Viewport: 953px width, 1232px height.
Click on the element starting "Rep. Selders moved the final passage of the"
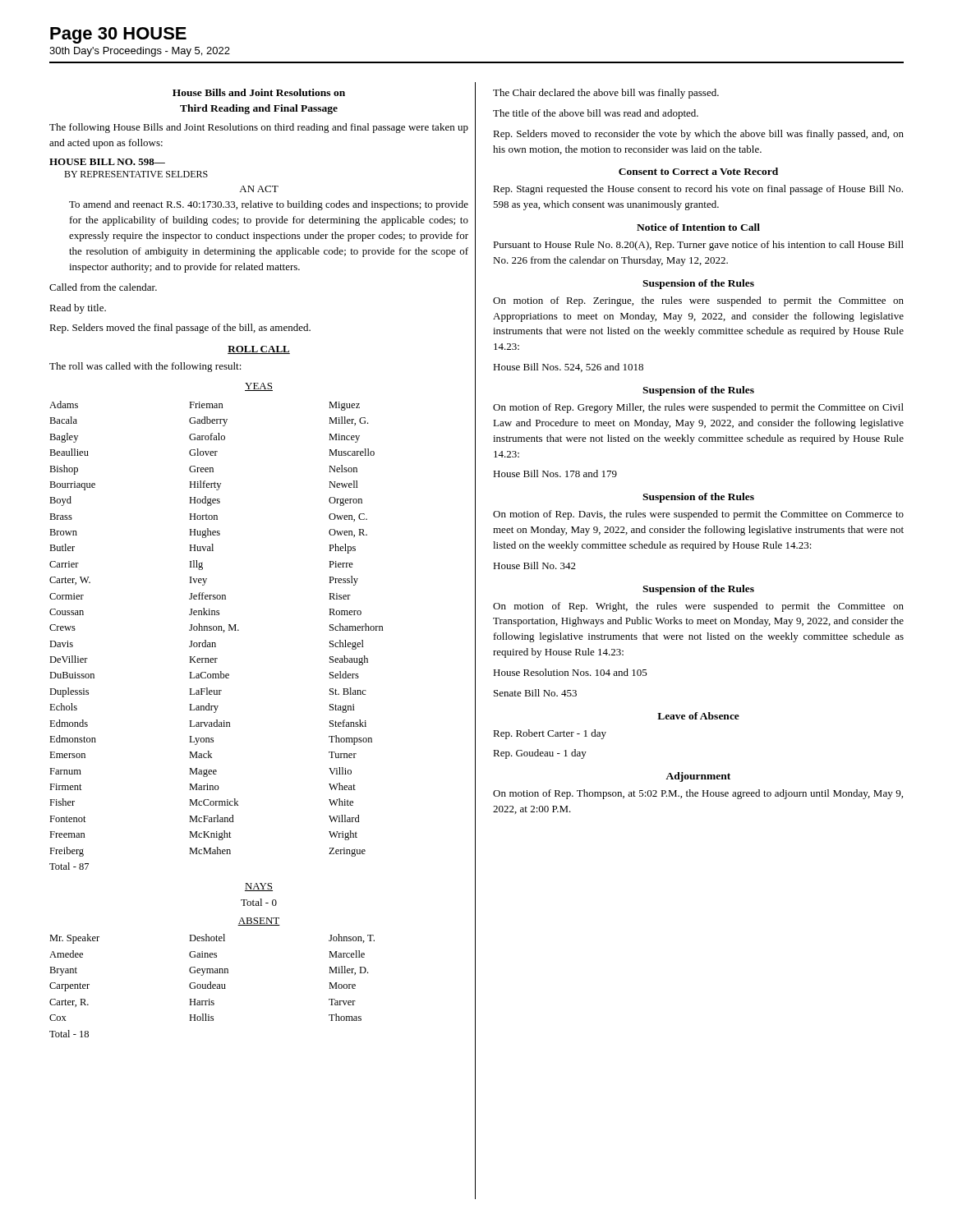pyautogui.click(x=180, y=328)
